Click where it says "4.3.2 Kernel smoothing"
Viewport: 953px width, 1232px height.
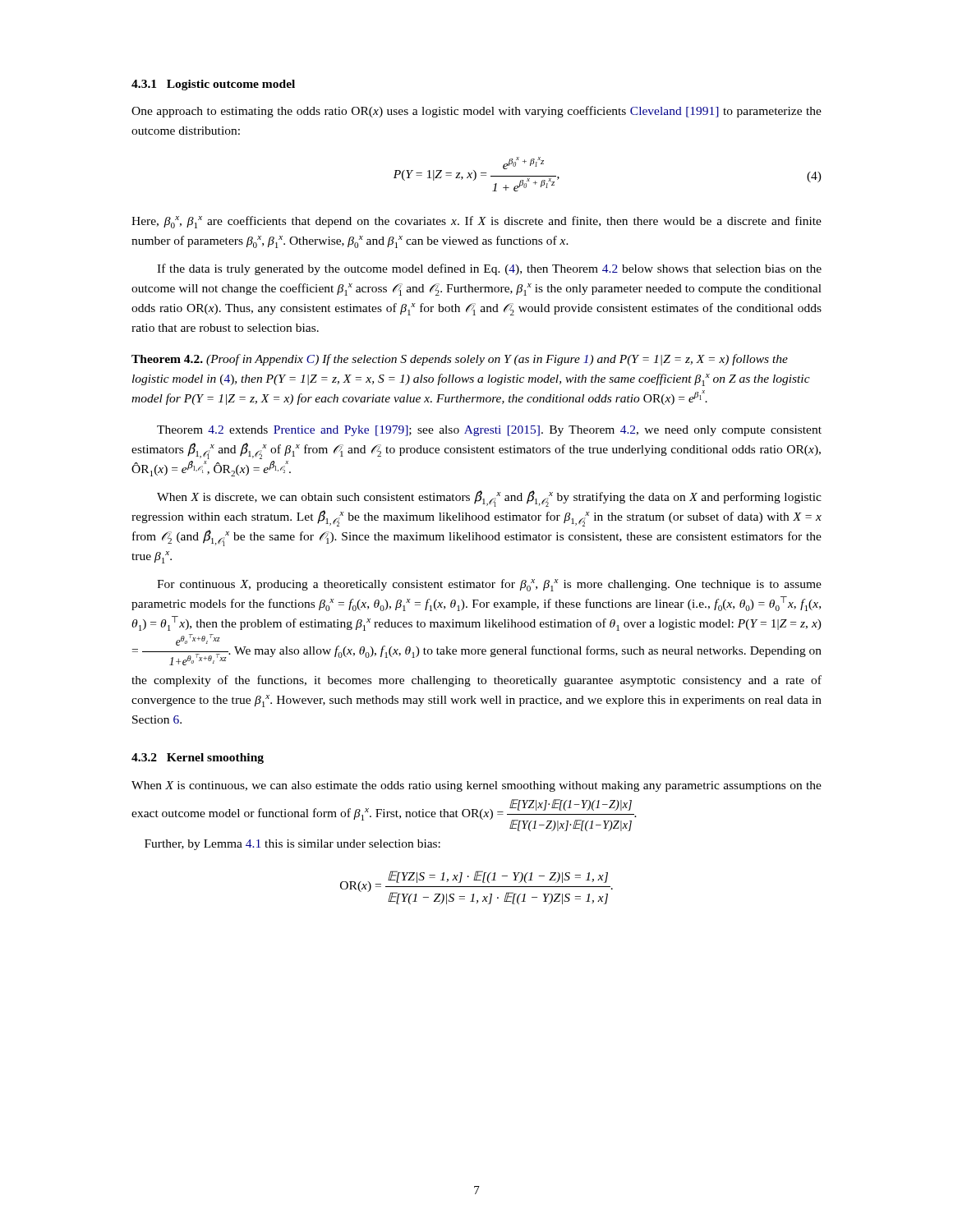point(198,757)
